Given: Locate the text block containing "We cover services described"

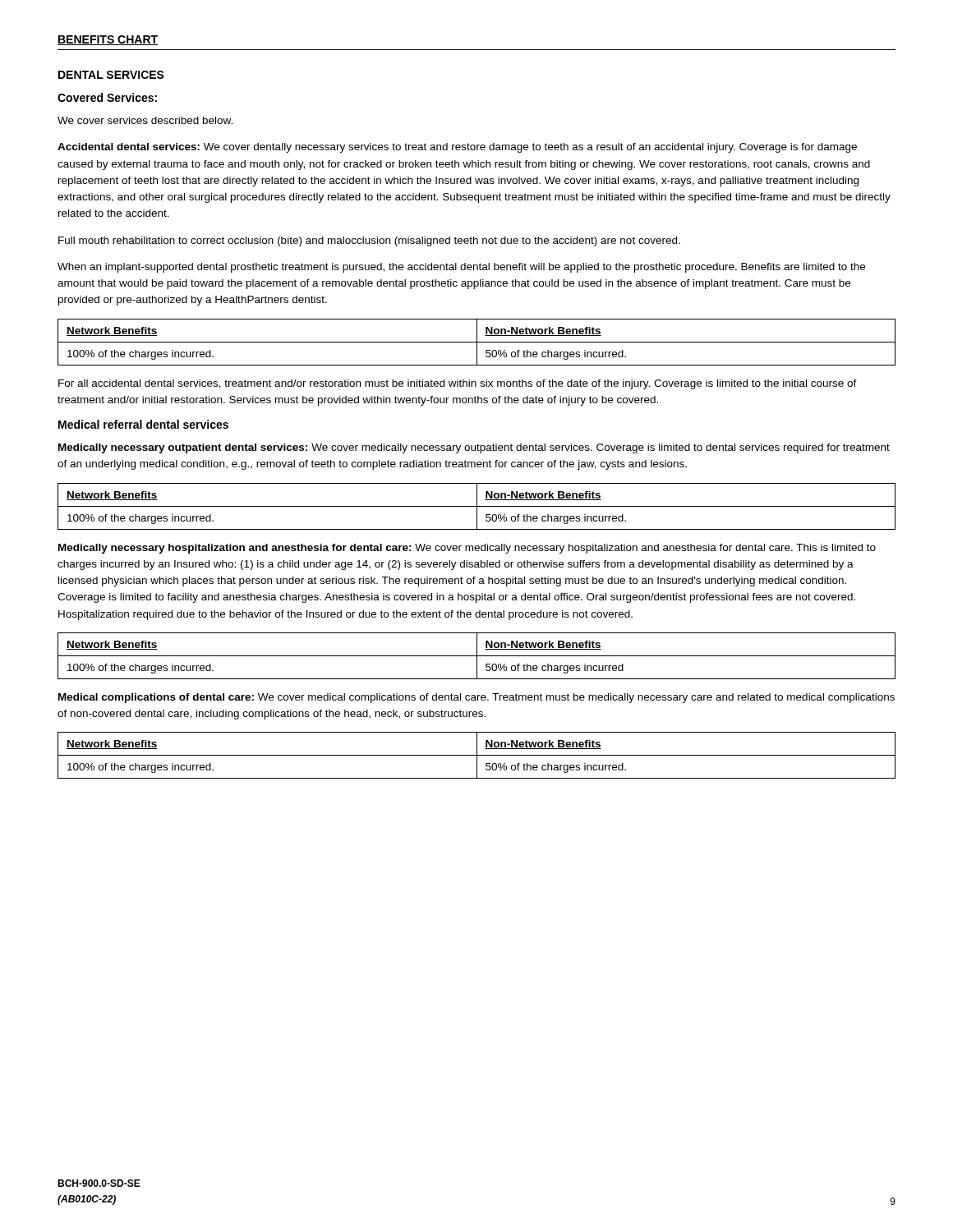Looking at the screenshot, I should (x=146, y=120).
